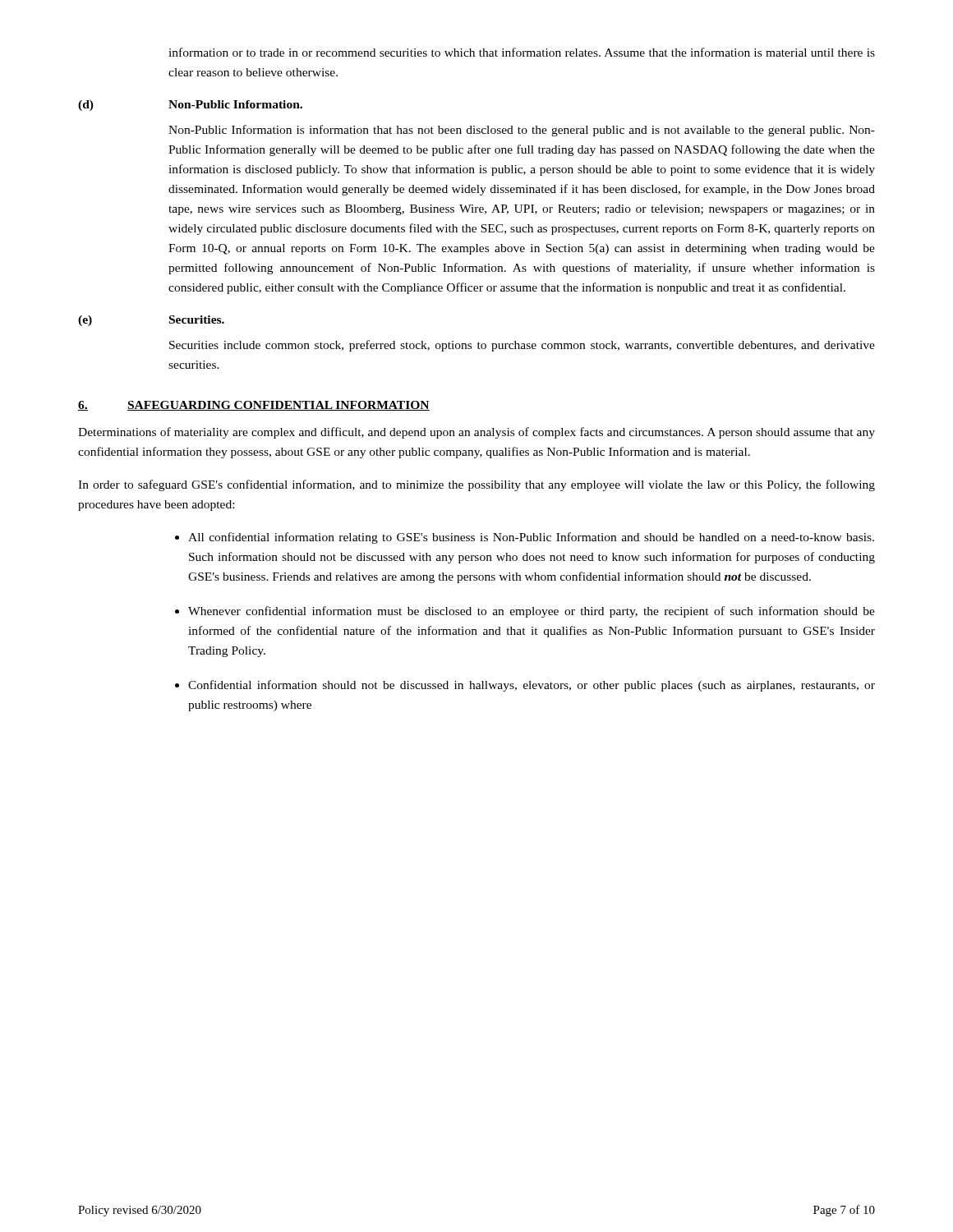The image size is (953, 1232).
Task: Click the passage that begins "All confidential information relating"
Action: [x=532, y=557]
